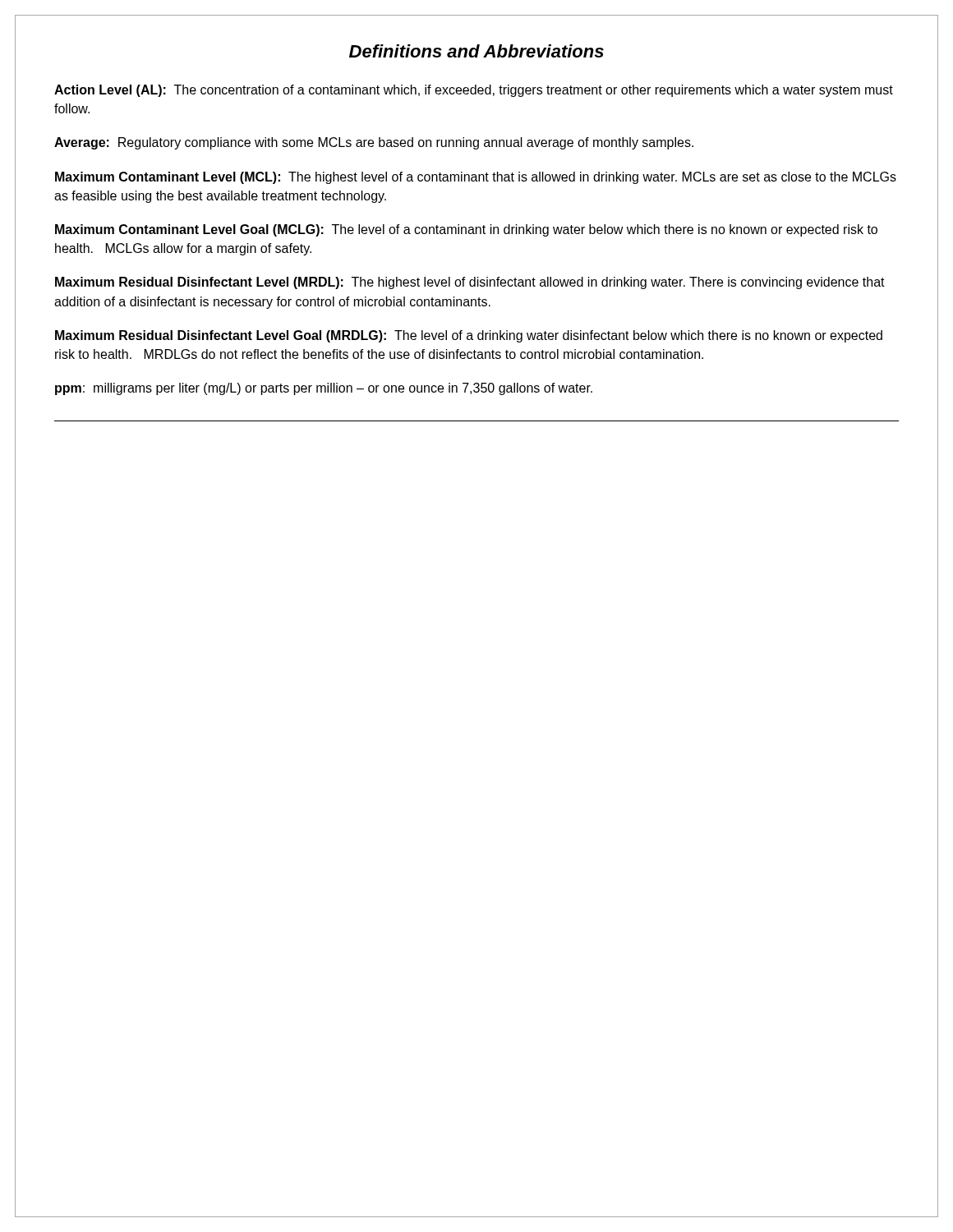Select the title that says "Definitions and Abbreviations"
Viewport: 953px width, 1232px height.
(476, 52)
